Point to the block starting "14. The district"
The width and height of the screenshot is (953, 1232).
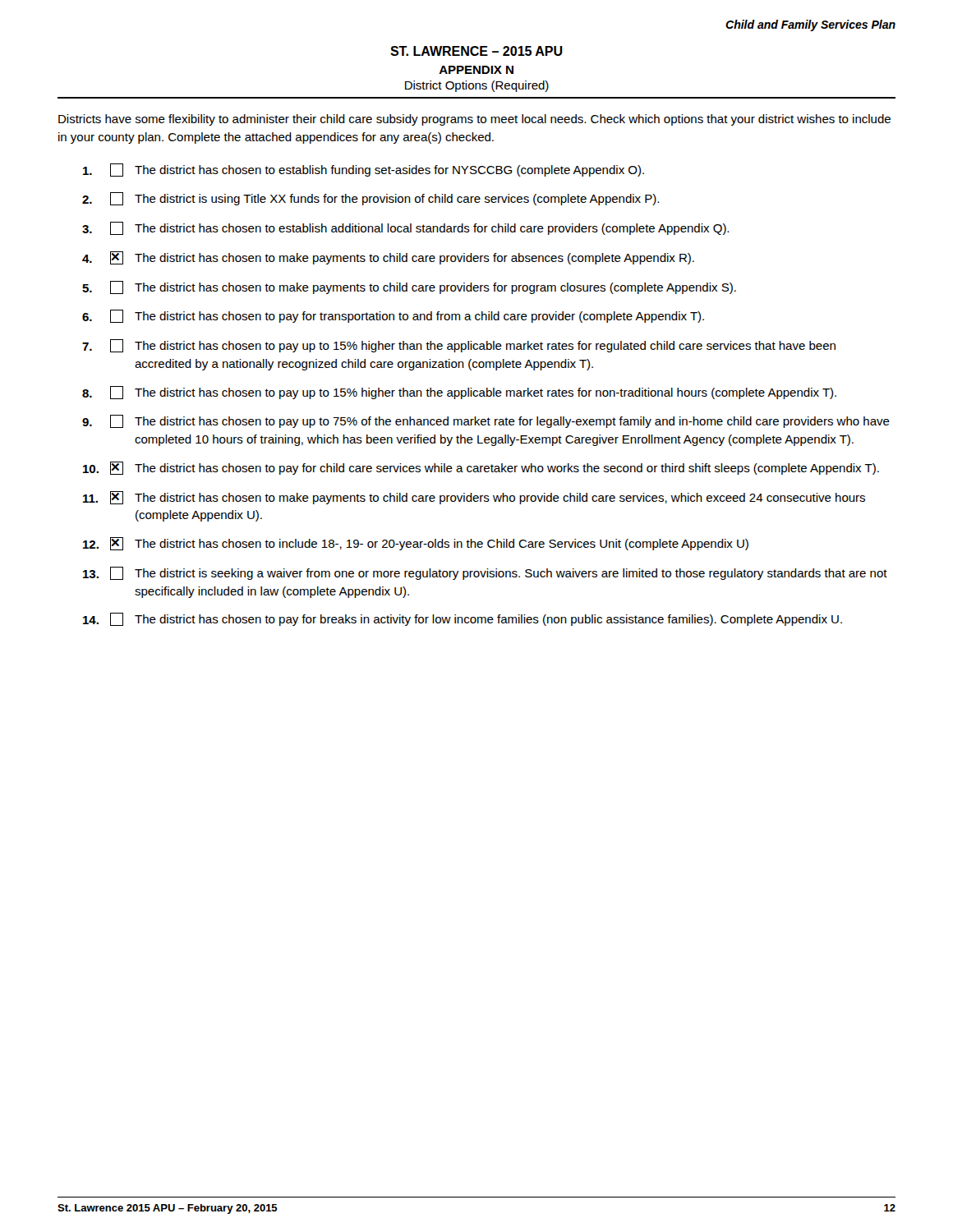point(489,620)
